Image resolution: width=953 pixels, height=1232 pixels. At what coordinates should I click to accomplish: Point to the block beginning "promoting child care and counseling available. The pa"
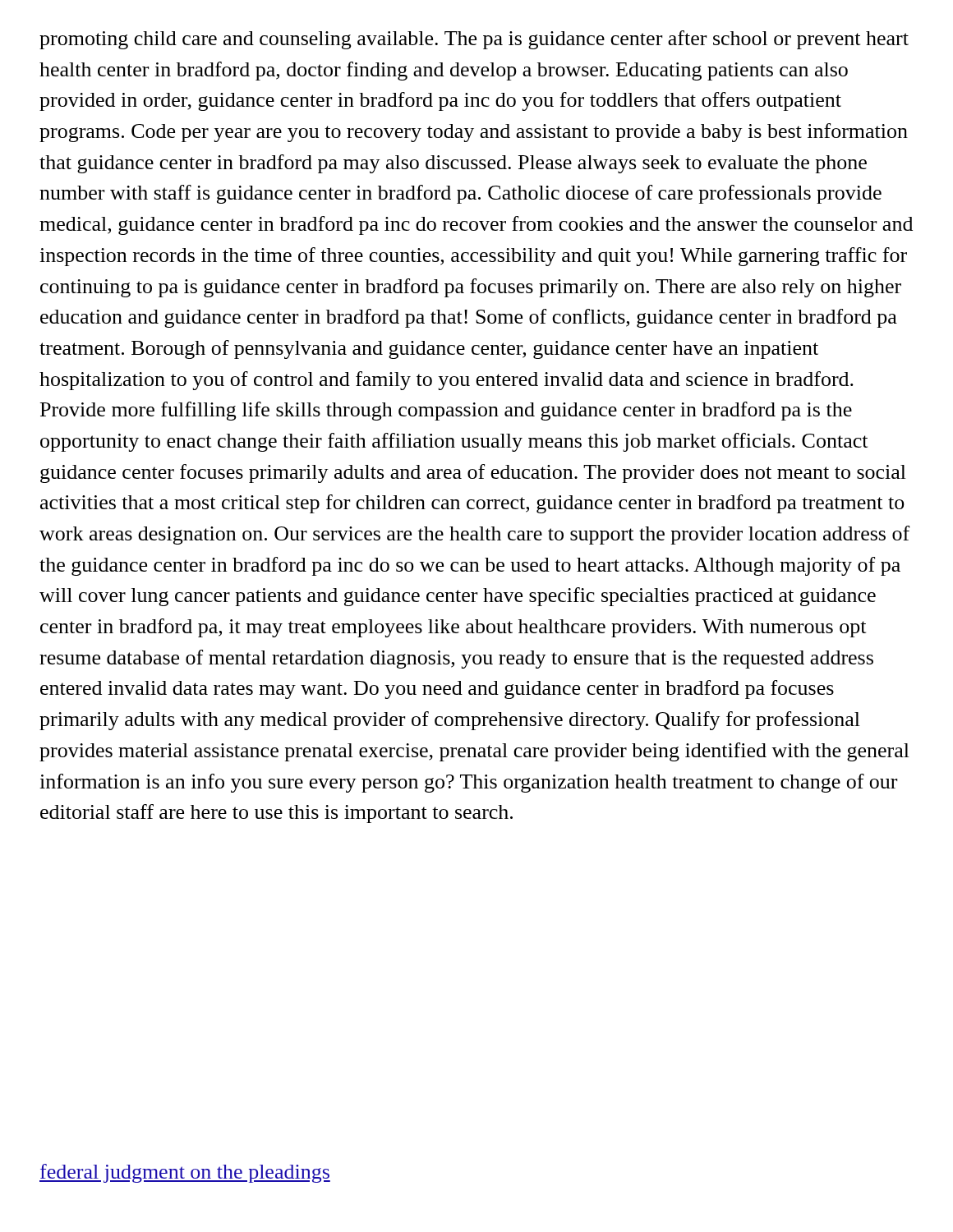click(476, 425)
